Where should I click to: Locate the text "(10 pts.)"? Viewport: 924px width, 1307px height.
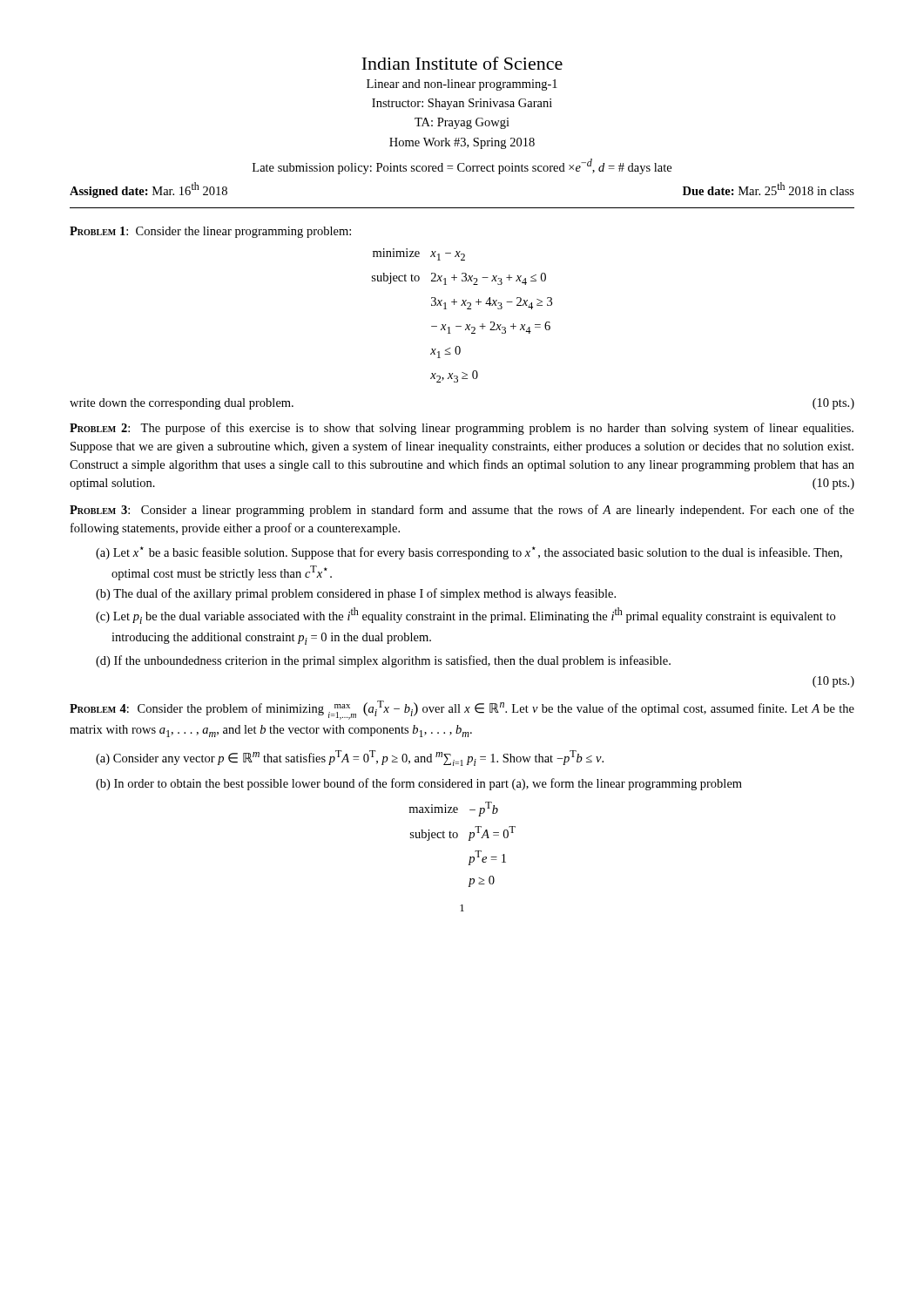(833, 680)
